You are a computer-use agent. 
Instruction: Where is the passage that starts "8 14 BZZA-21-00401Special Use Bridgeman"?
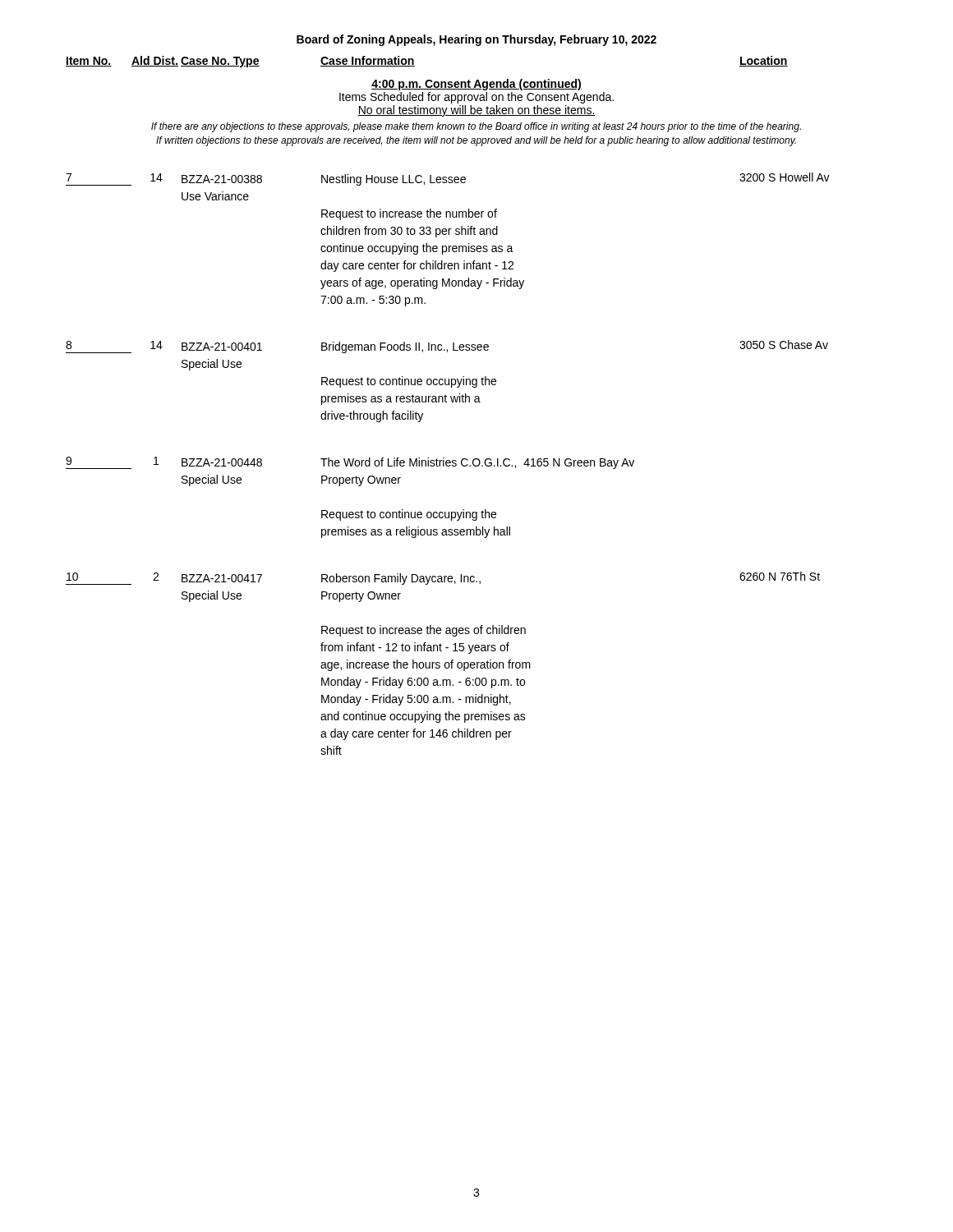pos(476,381)
